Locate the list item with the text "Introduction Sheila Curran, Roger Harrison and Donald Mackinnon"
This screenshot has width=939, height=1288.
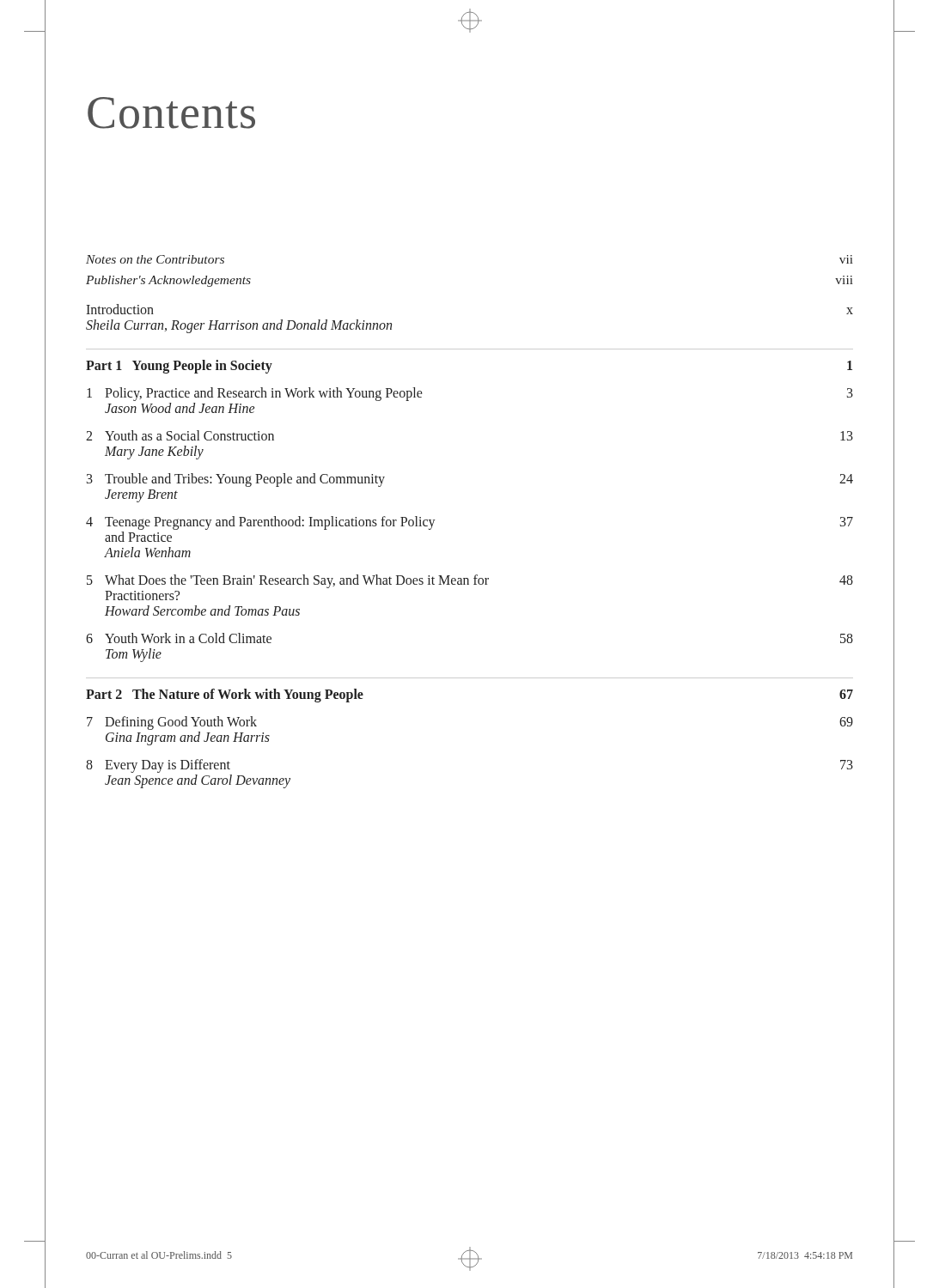[122, 309]
